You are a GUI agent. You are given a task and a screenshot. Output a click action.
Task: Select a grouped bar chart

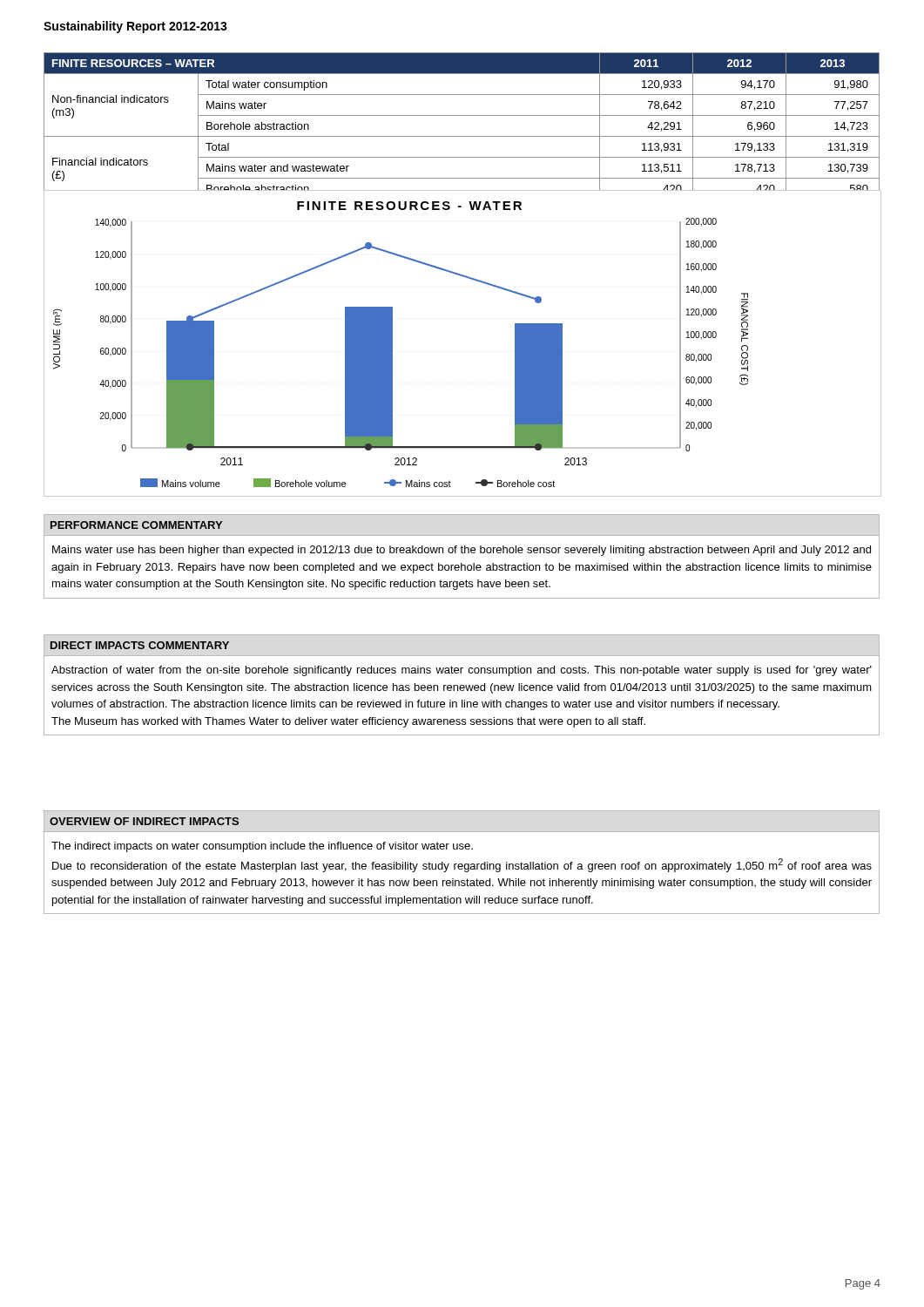pyautogui.click(x=462, y=342)
